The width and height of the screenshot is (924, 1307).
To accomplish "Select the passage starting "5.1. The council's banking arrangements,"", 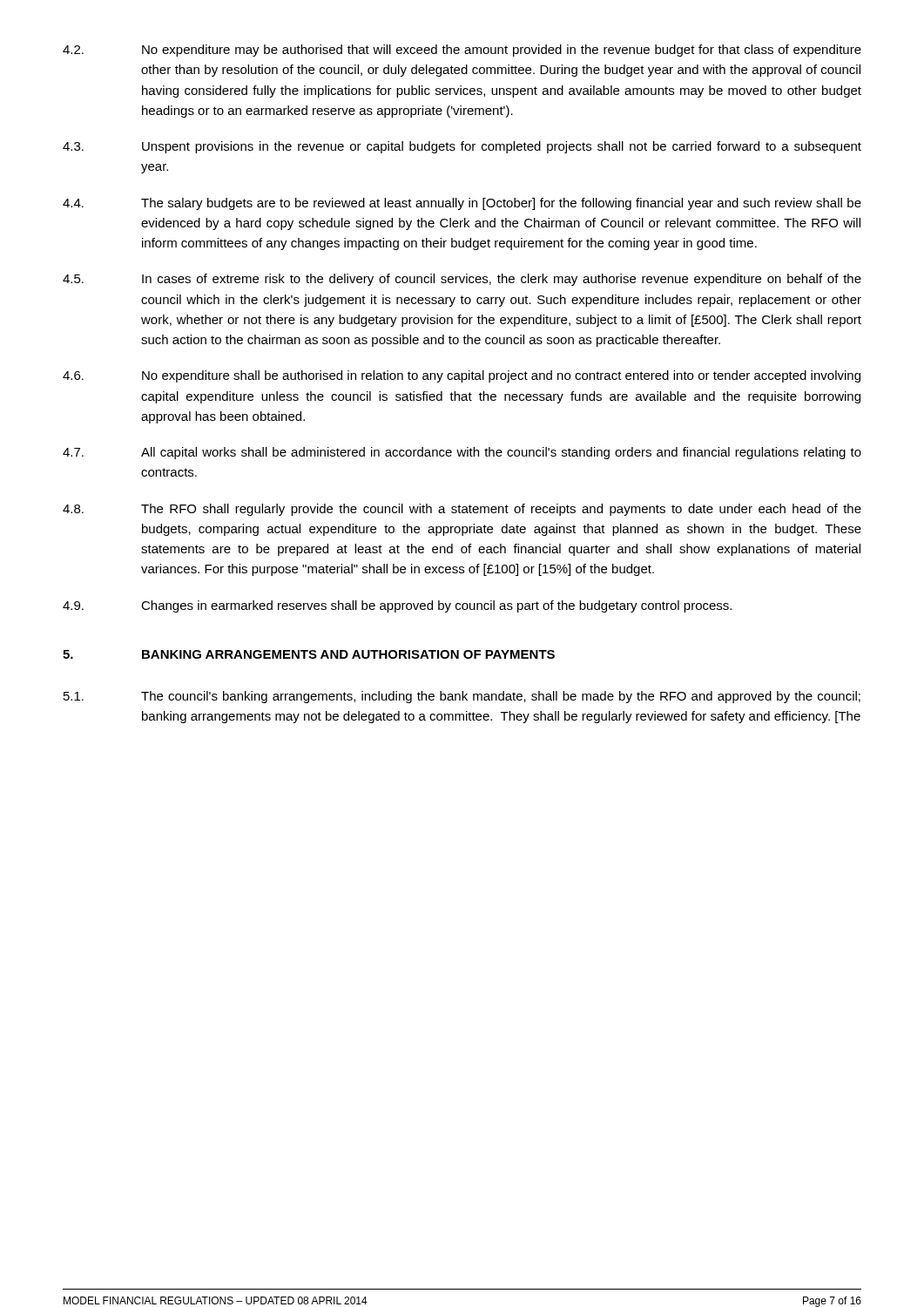I will (462, 706).
